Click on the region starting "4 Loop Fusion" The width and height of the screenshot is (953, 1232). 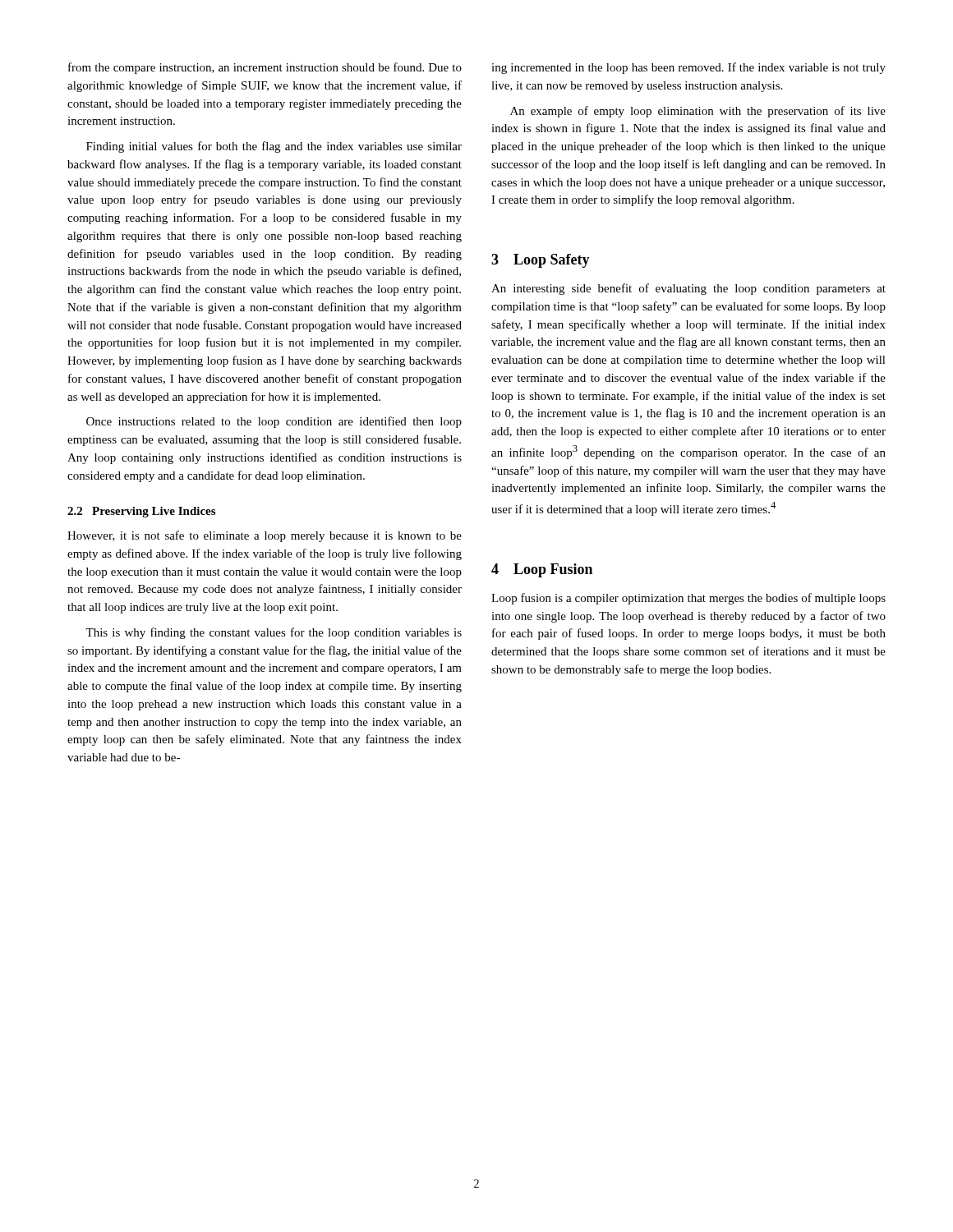pos(542,569)
